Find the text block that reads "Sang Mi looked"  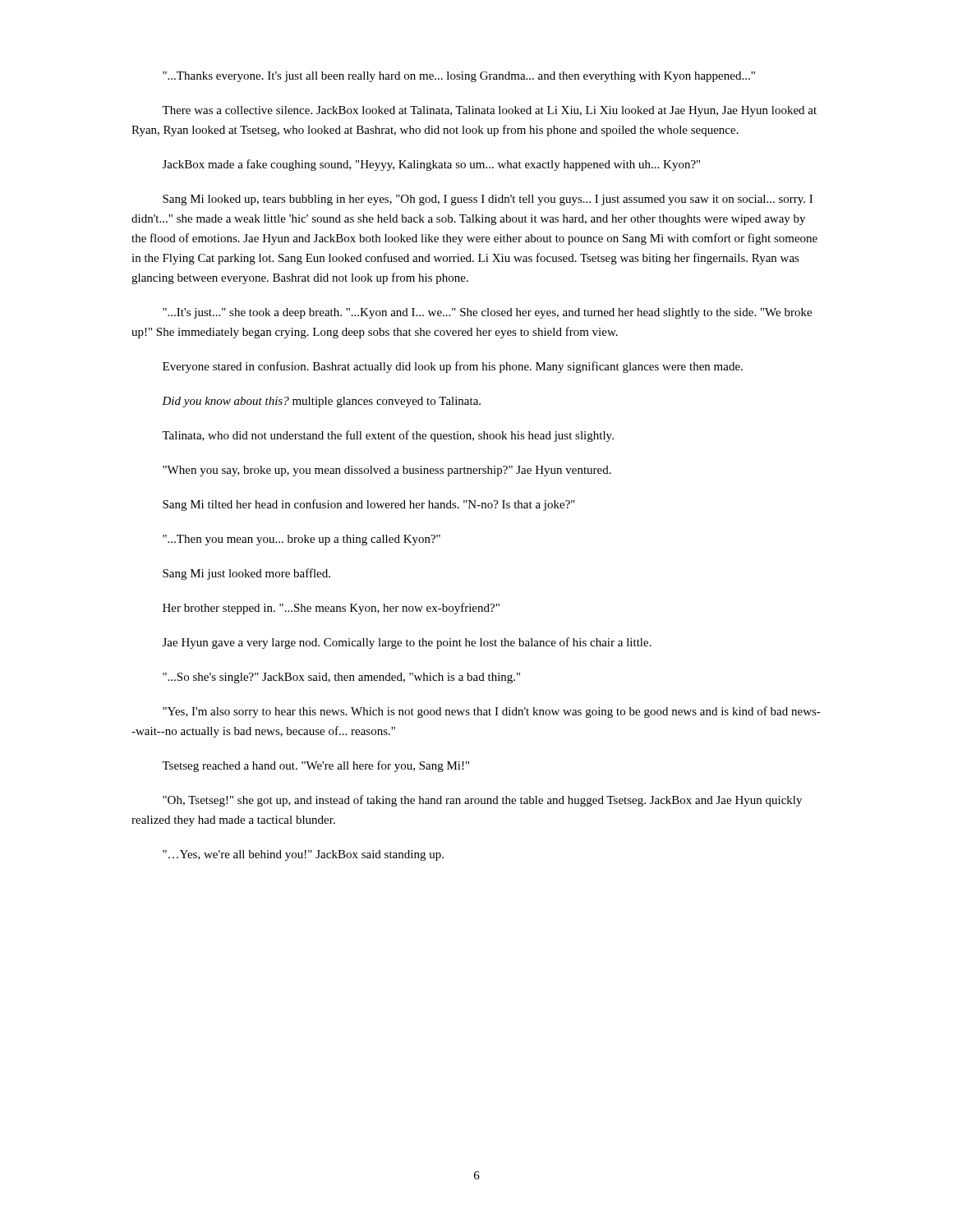pos(476,238)
